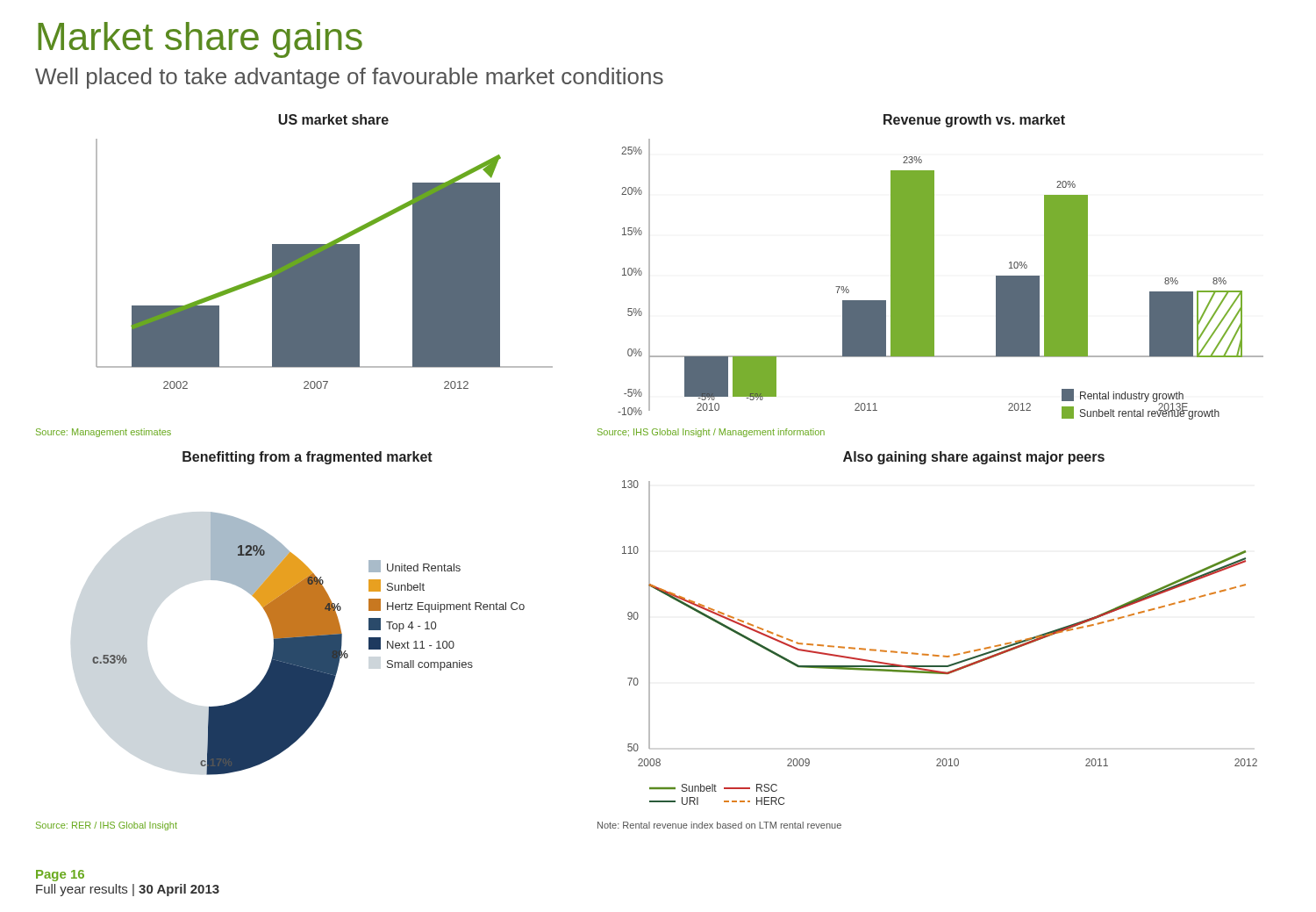Screen dimensions: 912x1316
Task: Locate the section header that reads "Revenue growth vs. market"
Action: point(974,120)
